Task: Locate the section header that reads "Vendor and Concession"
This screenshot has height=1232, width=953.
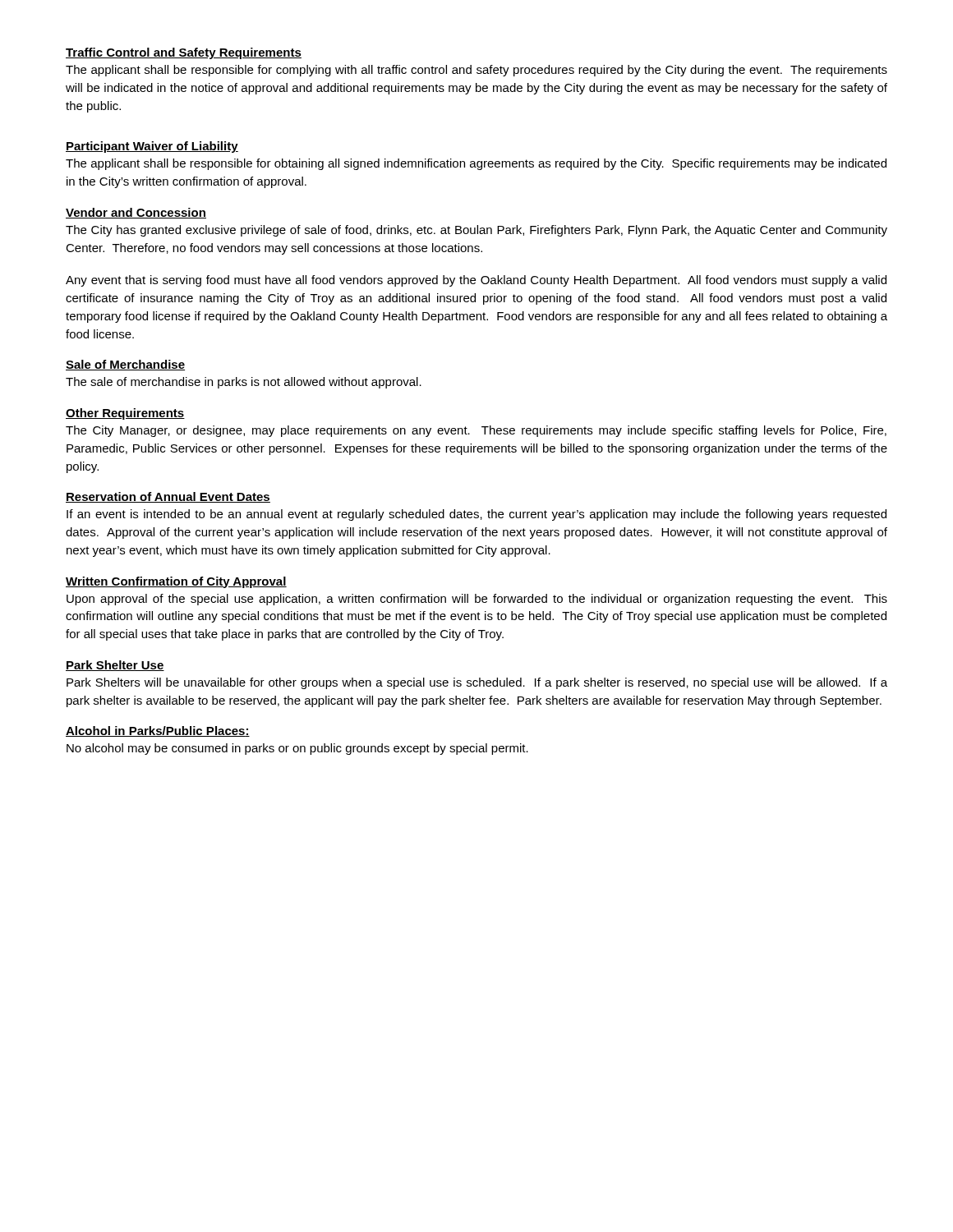Action: pos(136,212)
